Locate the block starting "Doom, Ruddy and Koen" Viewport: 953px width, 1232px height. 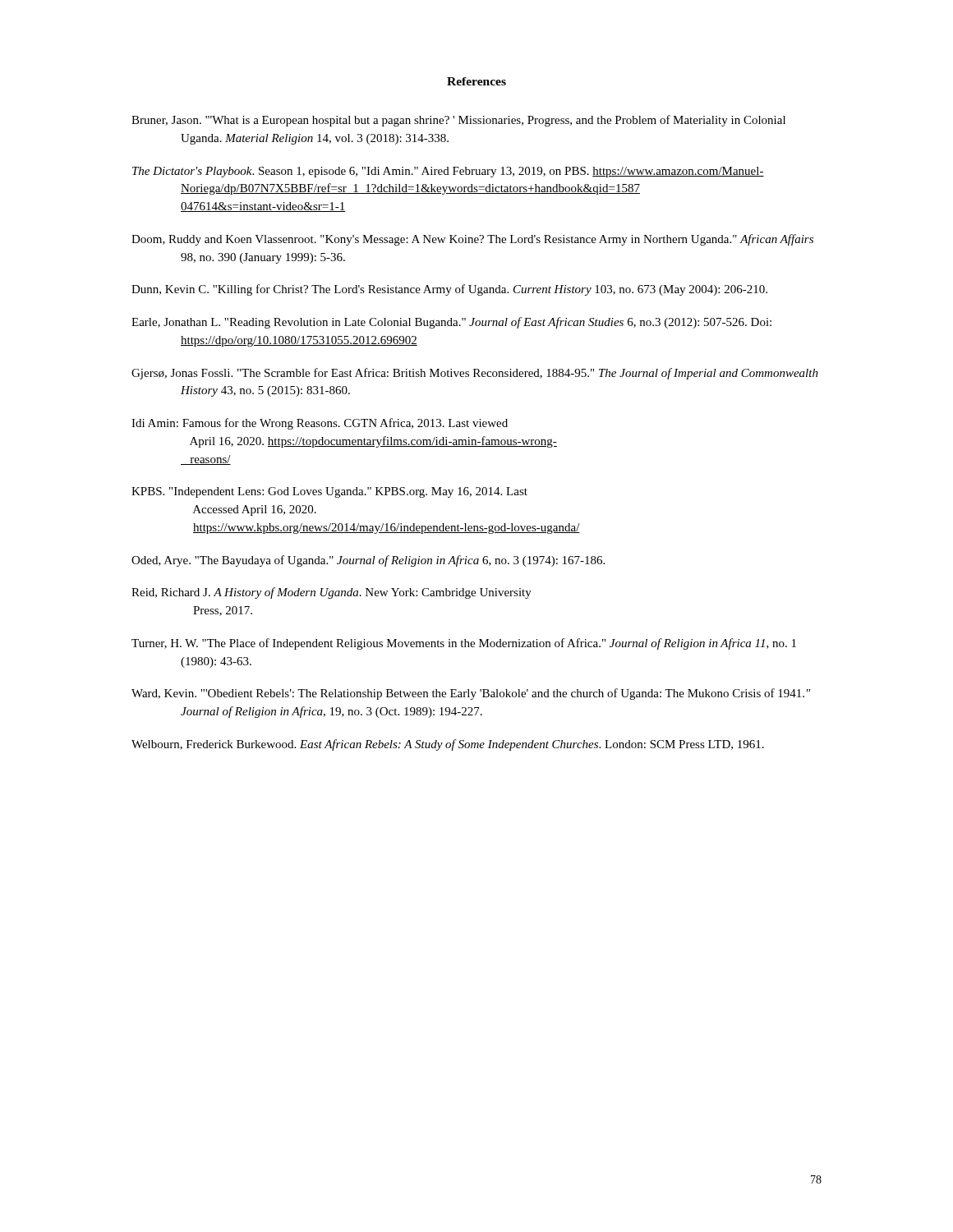pyautogui.click(x=473, y=248)
